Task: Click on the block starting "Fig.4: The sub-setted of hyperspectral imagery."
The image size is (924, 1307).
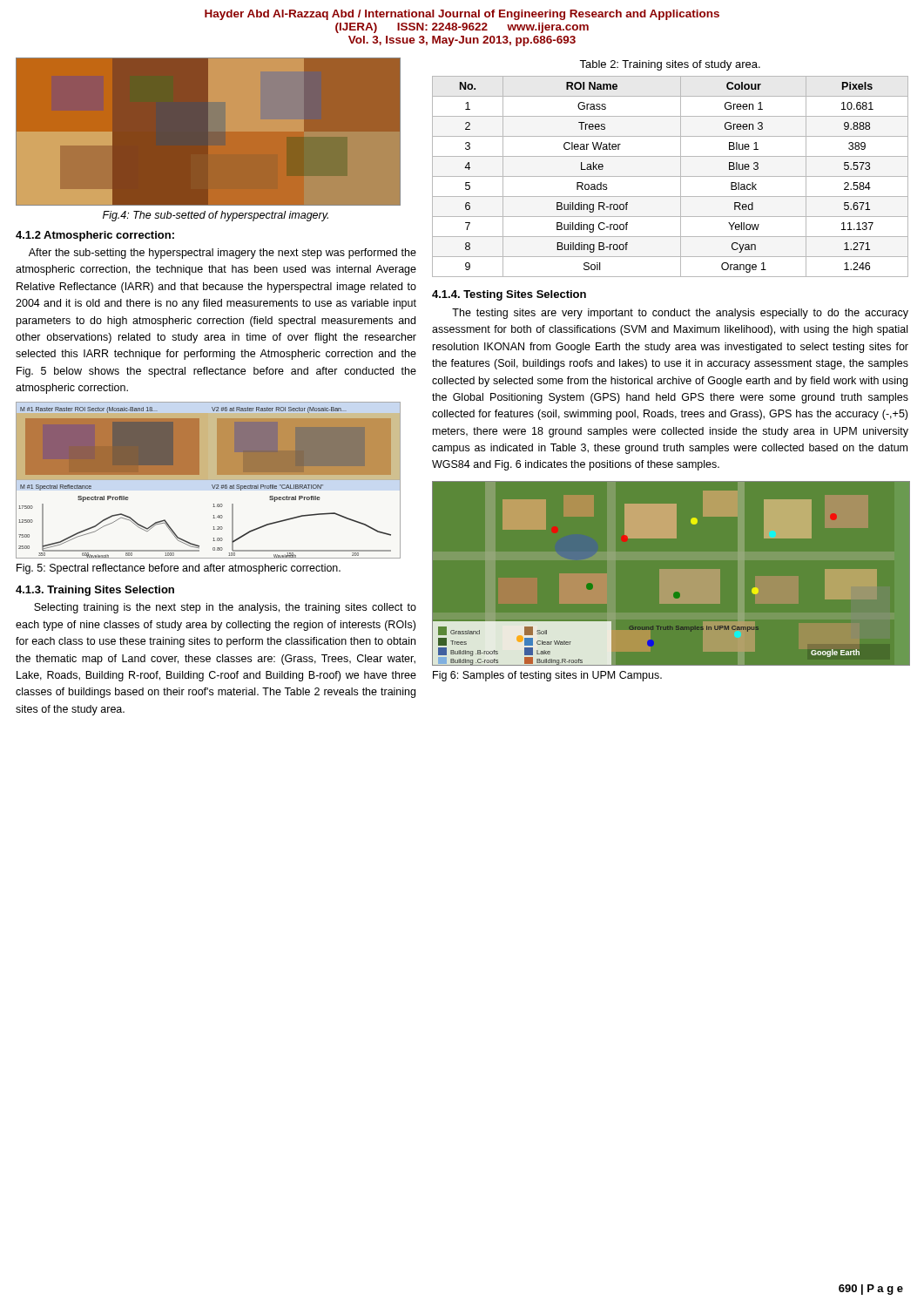Action: point(216,215)
